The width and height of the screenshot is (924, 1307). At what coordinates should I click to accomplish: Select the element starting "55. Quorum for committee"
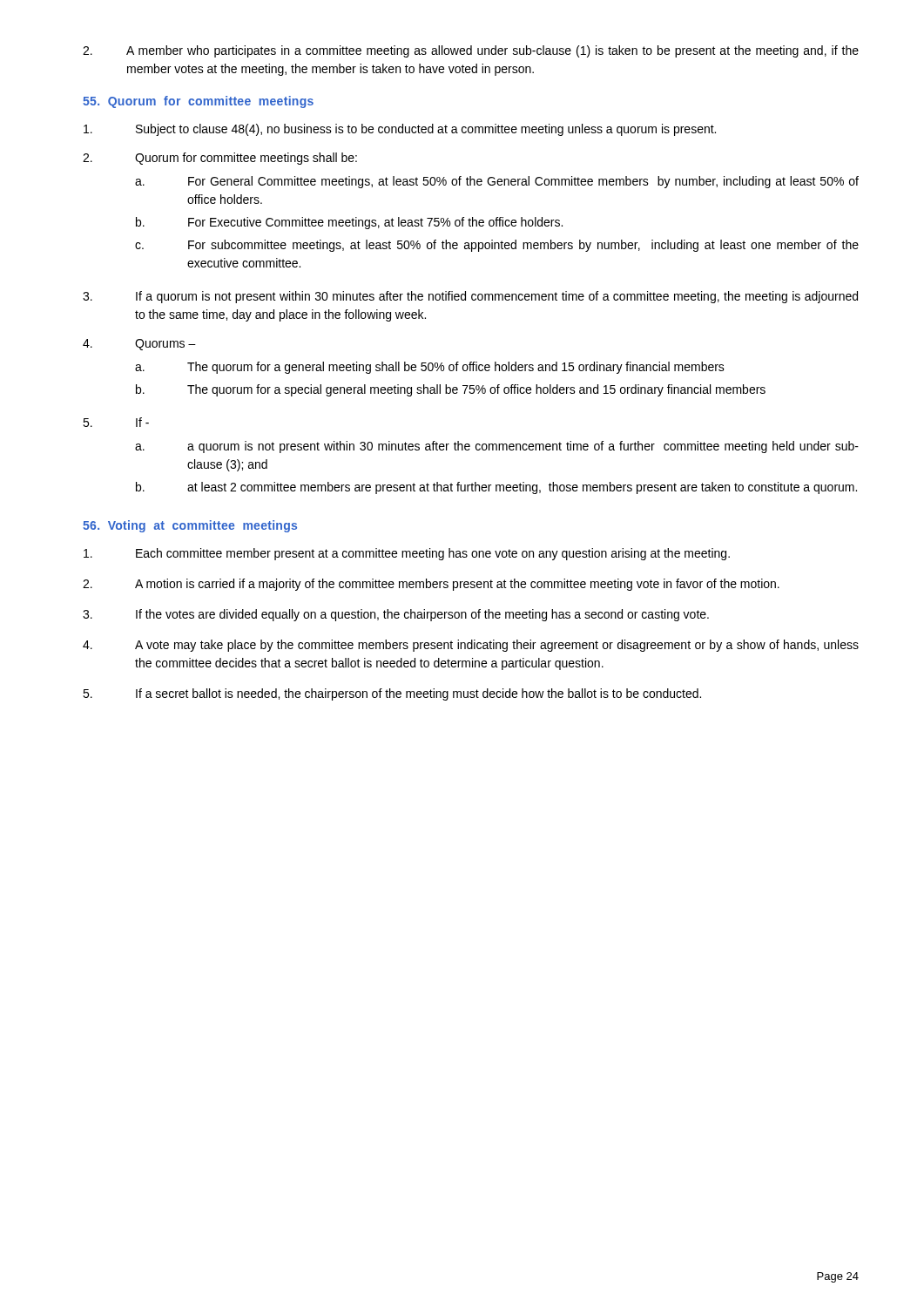tap(198, 101)
